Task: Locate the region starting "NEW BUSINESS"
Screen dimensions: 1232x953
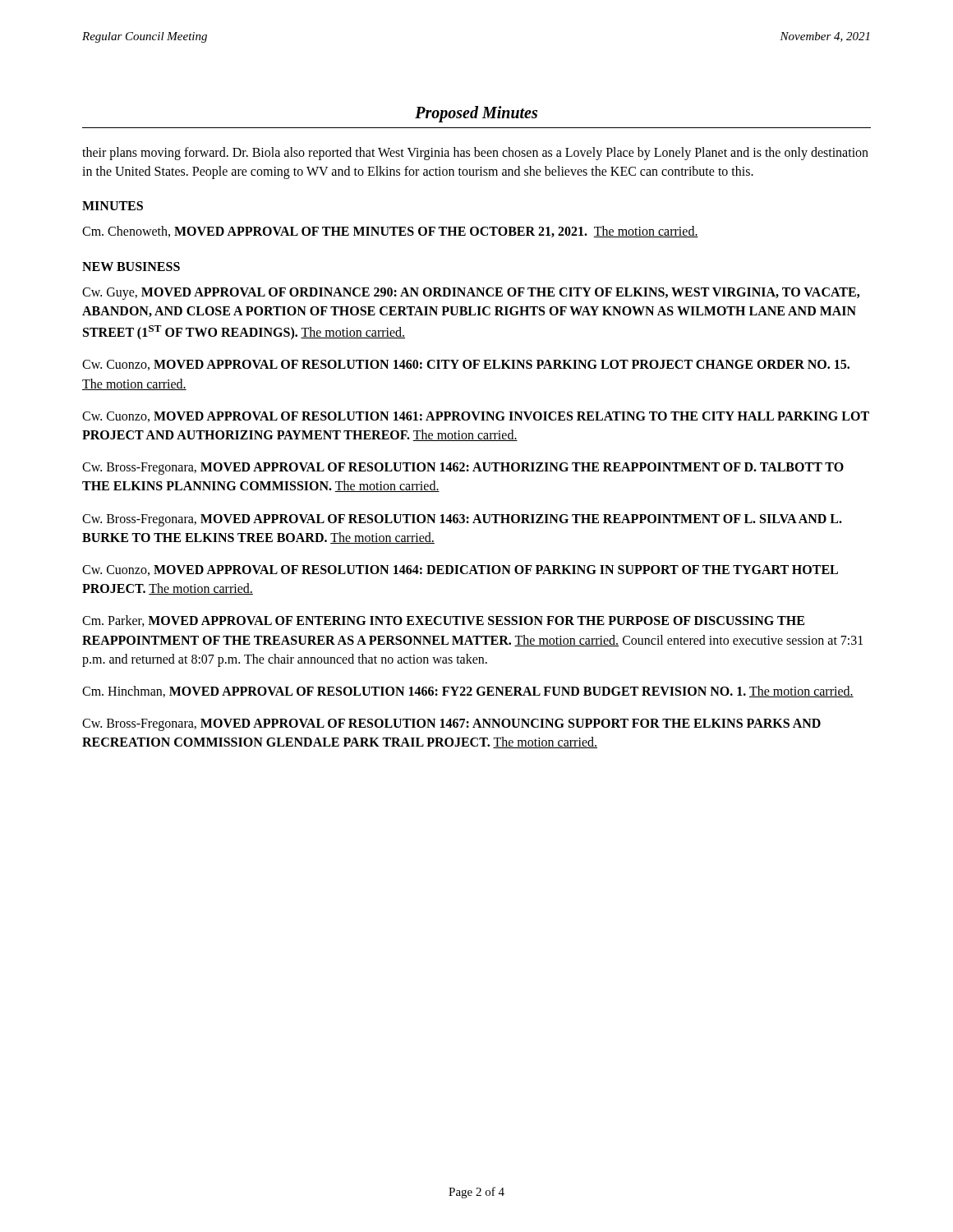Action: tap(131, 266)
